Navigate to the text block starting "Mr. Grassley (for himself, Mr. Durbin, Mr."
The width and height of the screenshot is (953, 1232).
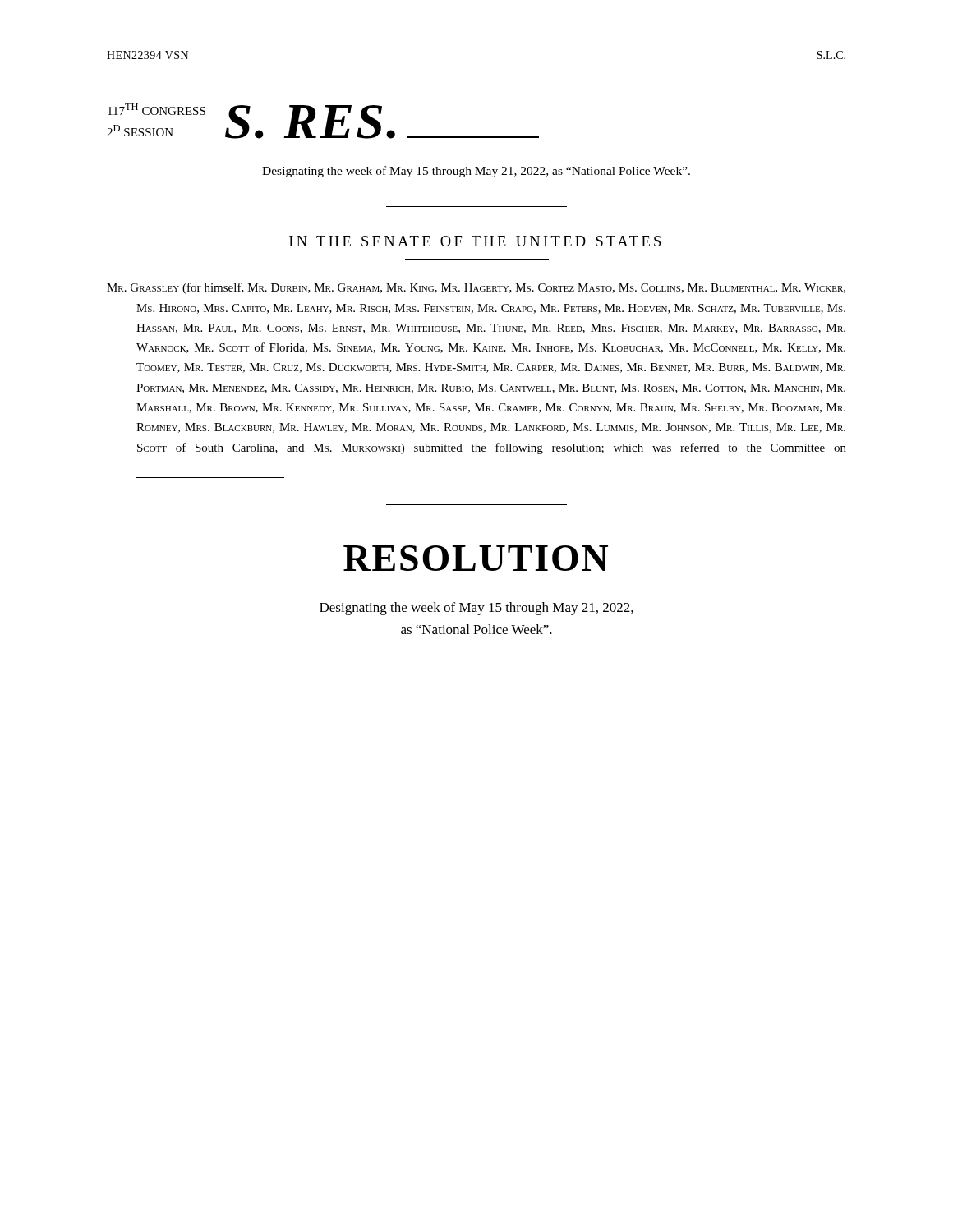coord(476,380)
